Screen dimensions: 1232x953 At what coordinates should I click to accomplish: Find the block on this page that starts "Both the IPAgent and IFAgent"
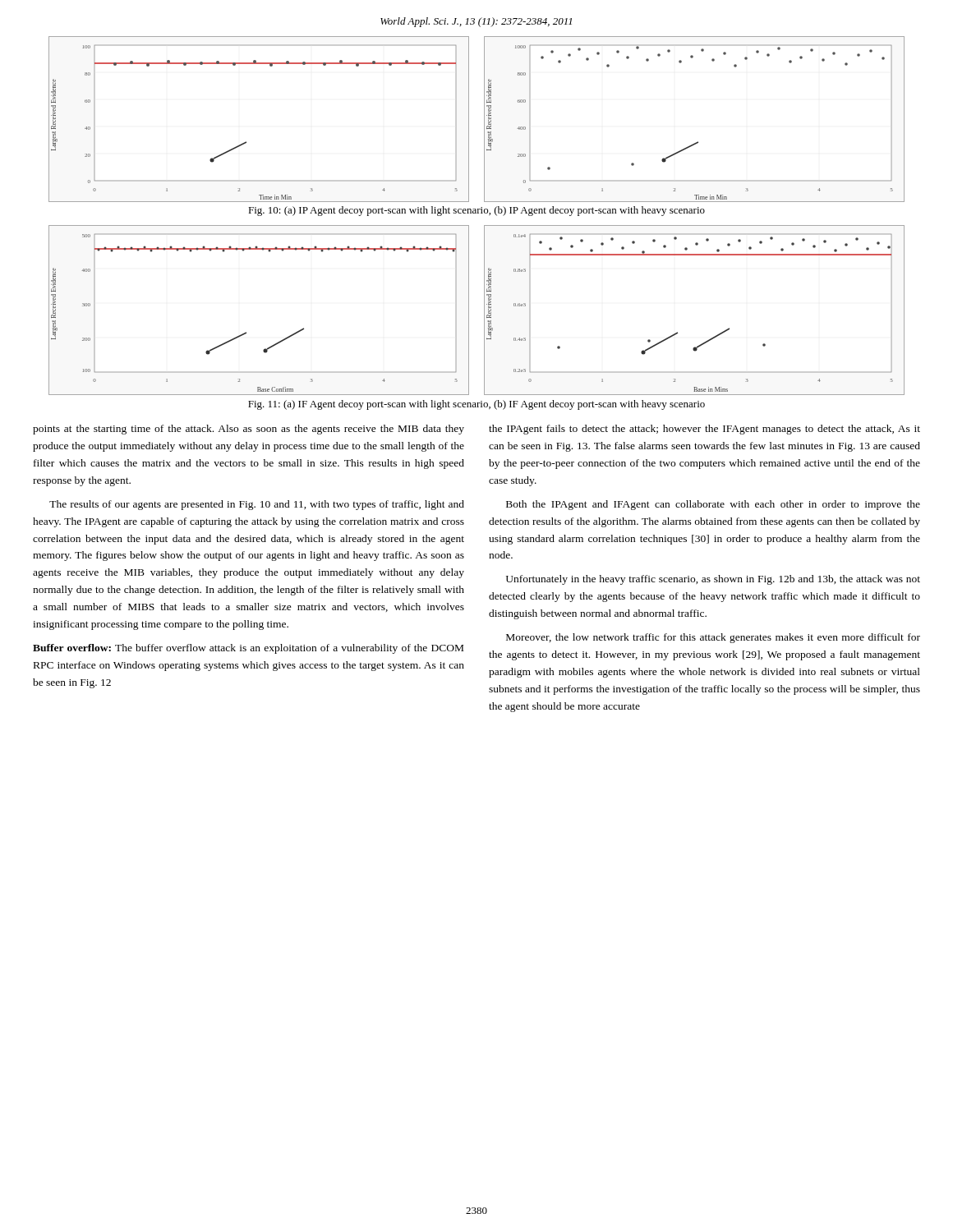704,529
